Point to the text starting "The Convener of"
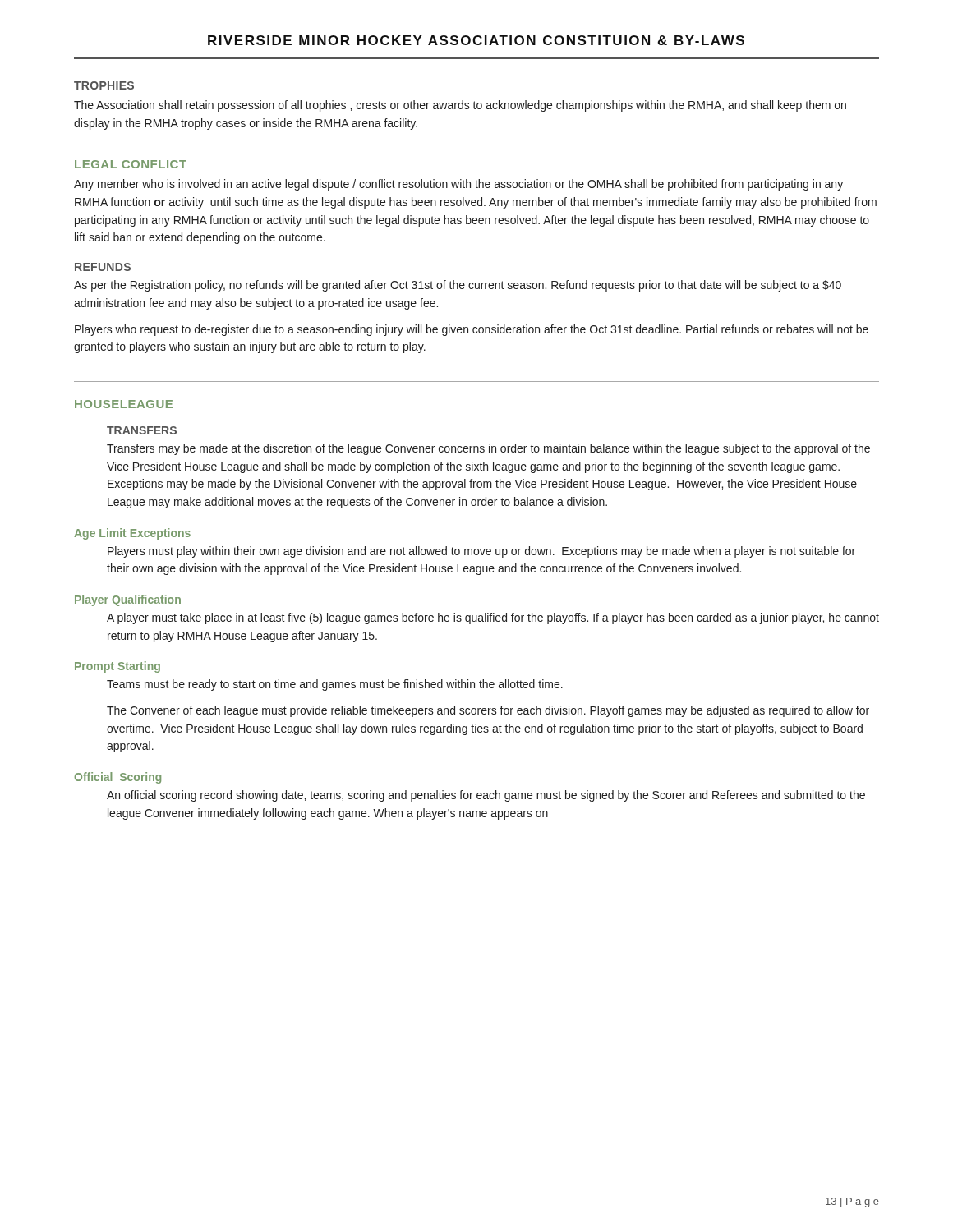This screenshot has height=1232, width=953. pyautogui.click(x=488, y=728)
